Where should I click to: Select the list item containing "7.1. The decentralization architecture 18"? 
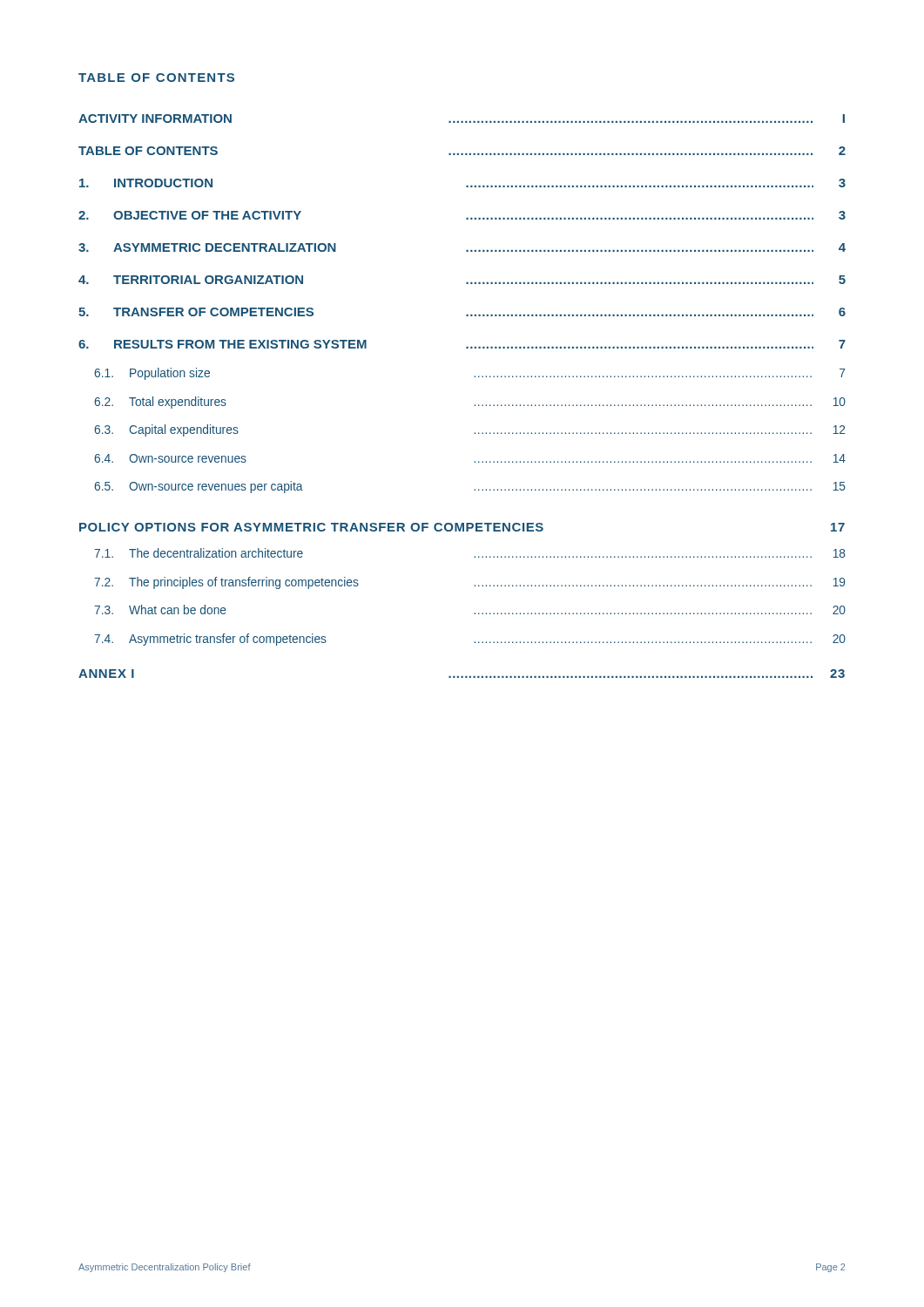470,554
